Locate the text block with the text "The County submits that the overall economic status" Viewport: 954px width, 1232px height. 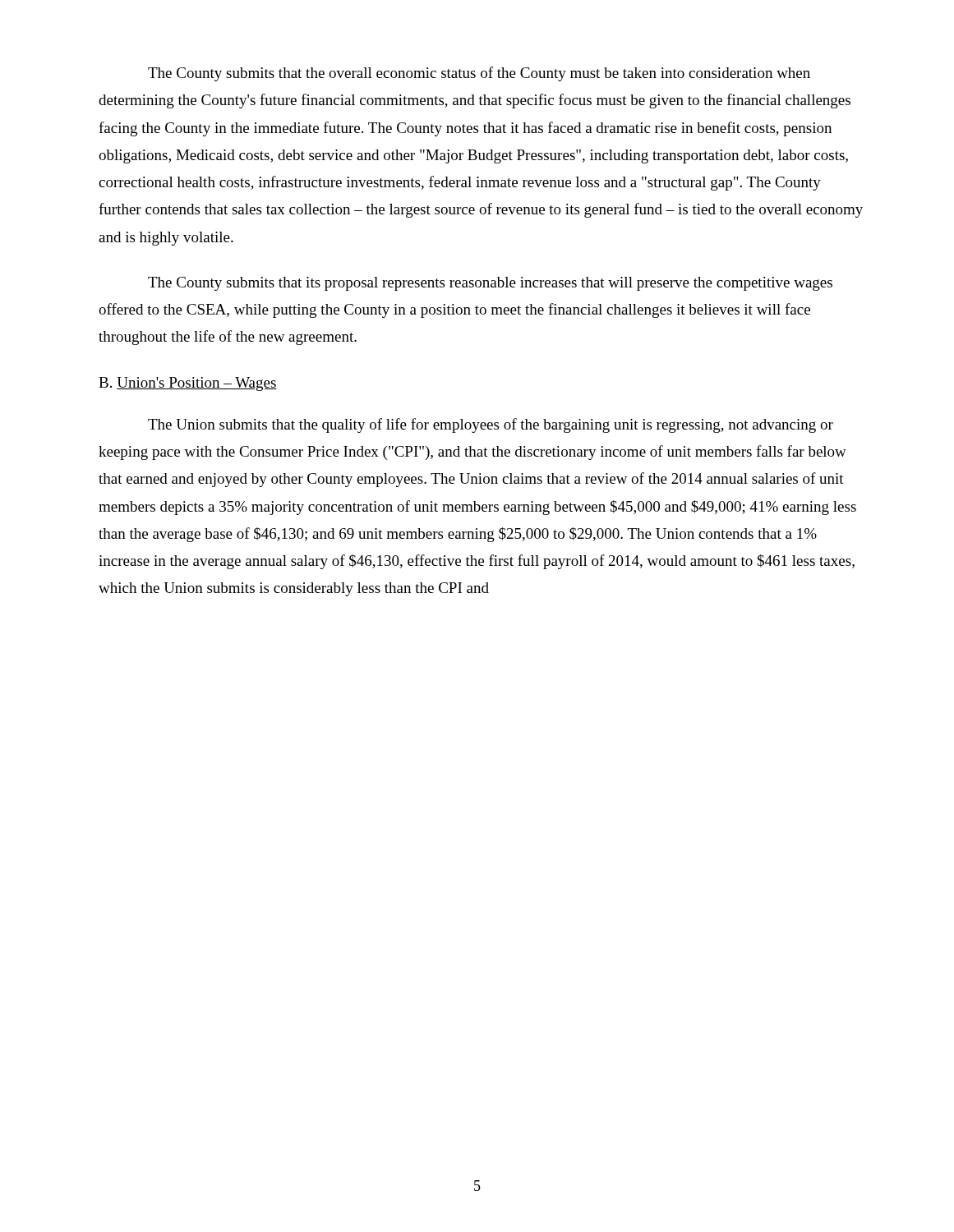tap(481, 155)
